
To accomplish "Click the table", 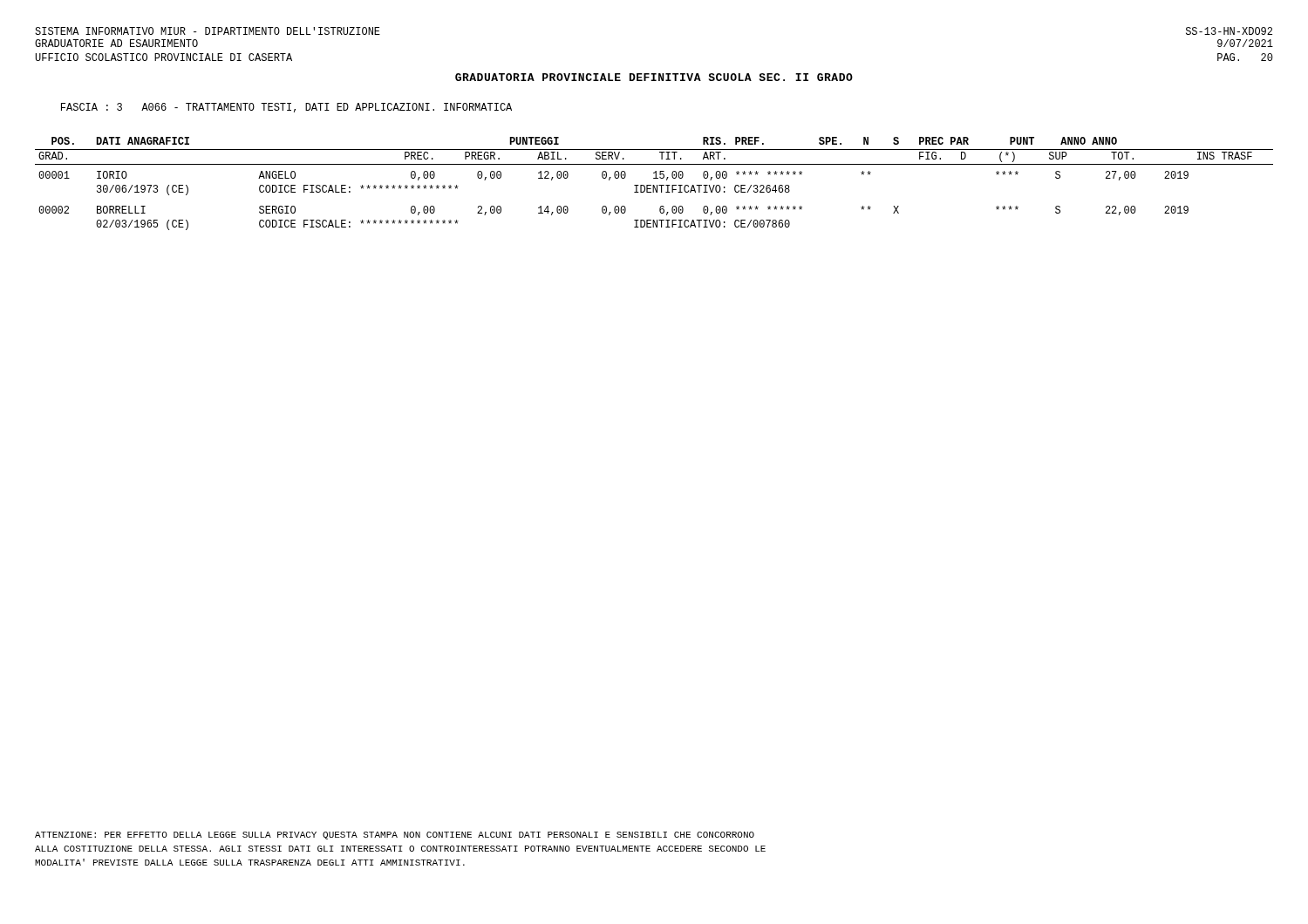I will click(x=654, y=187).
